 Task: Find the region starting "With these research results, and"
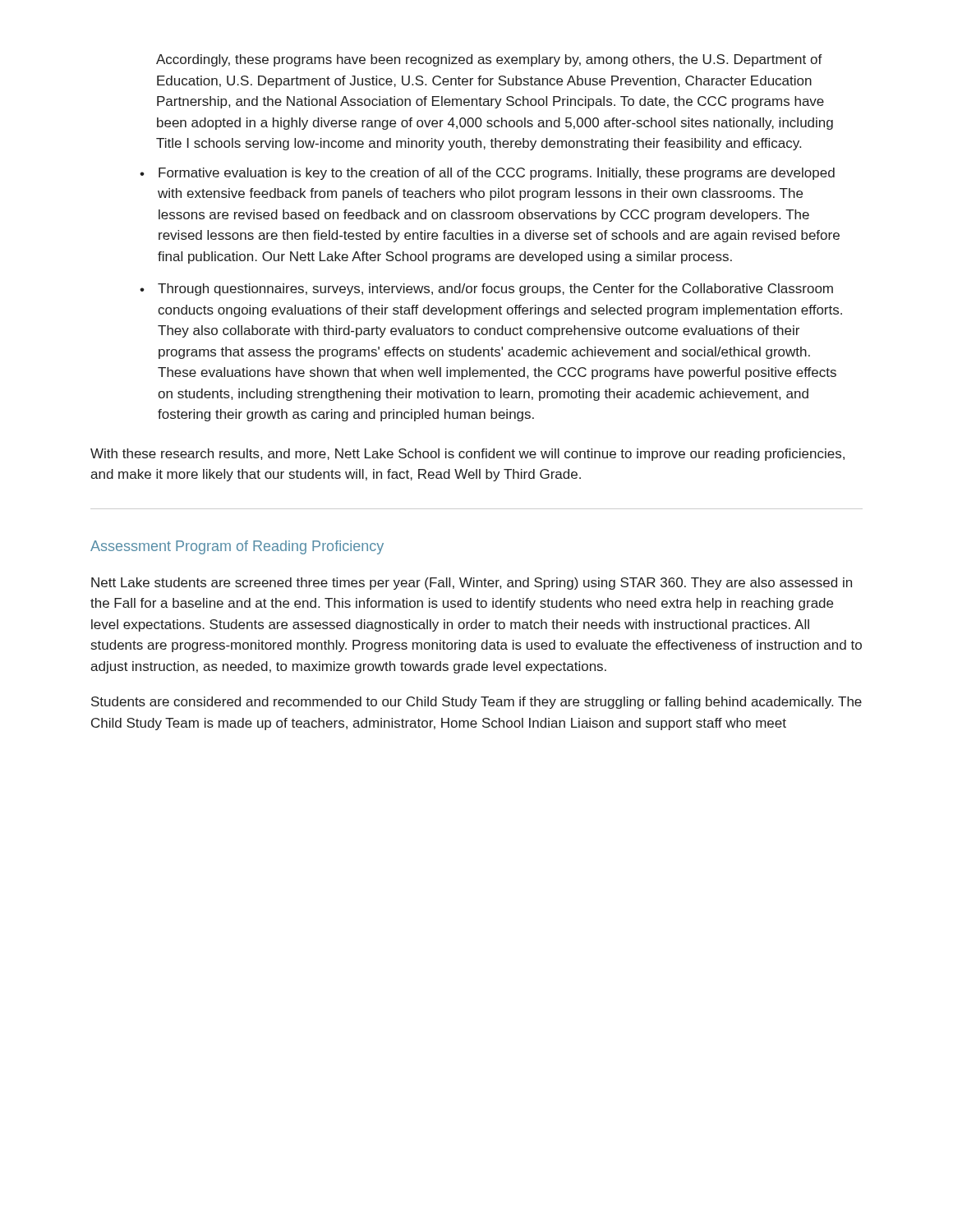(468, 464)
